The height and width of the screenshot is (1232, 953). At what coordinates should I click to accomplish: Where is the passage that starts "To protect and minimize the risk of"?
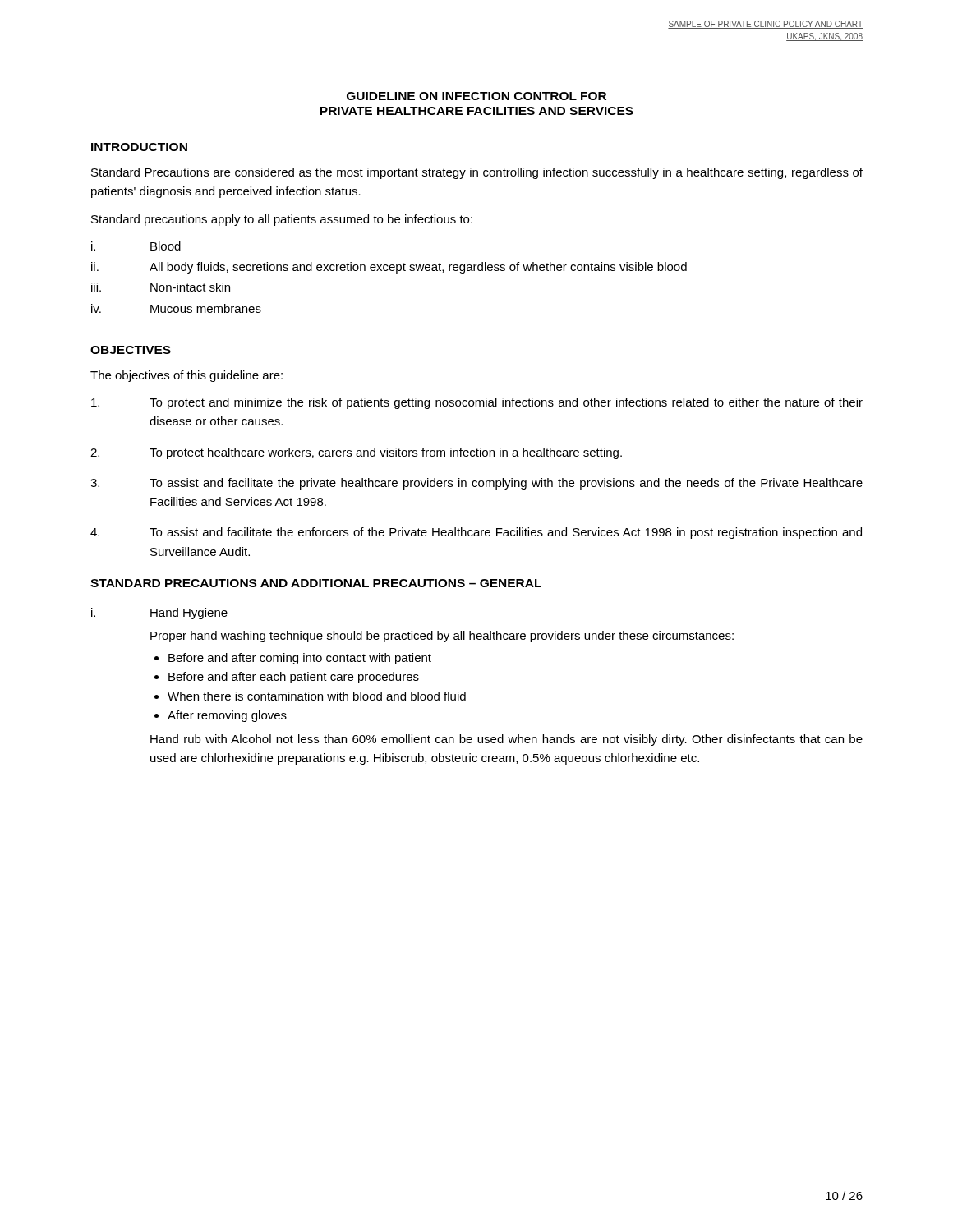476,412
